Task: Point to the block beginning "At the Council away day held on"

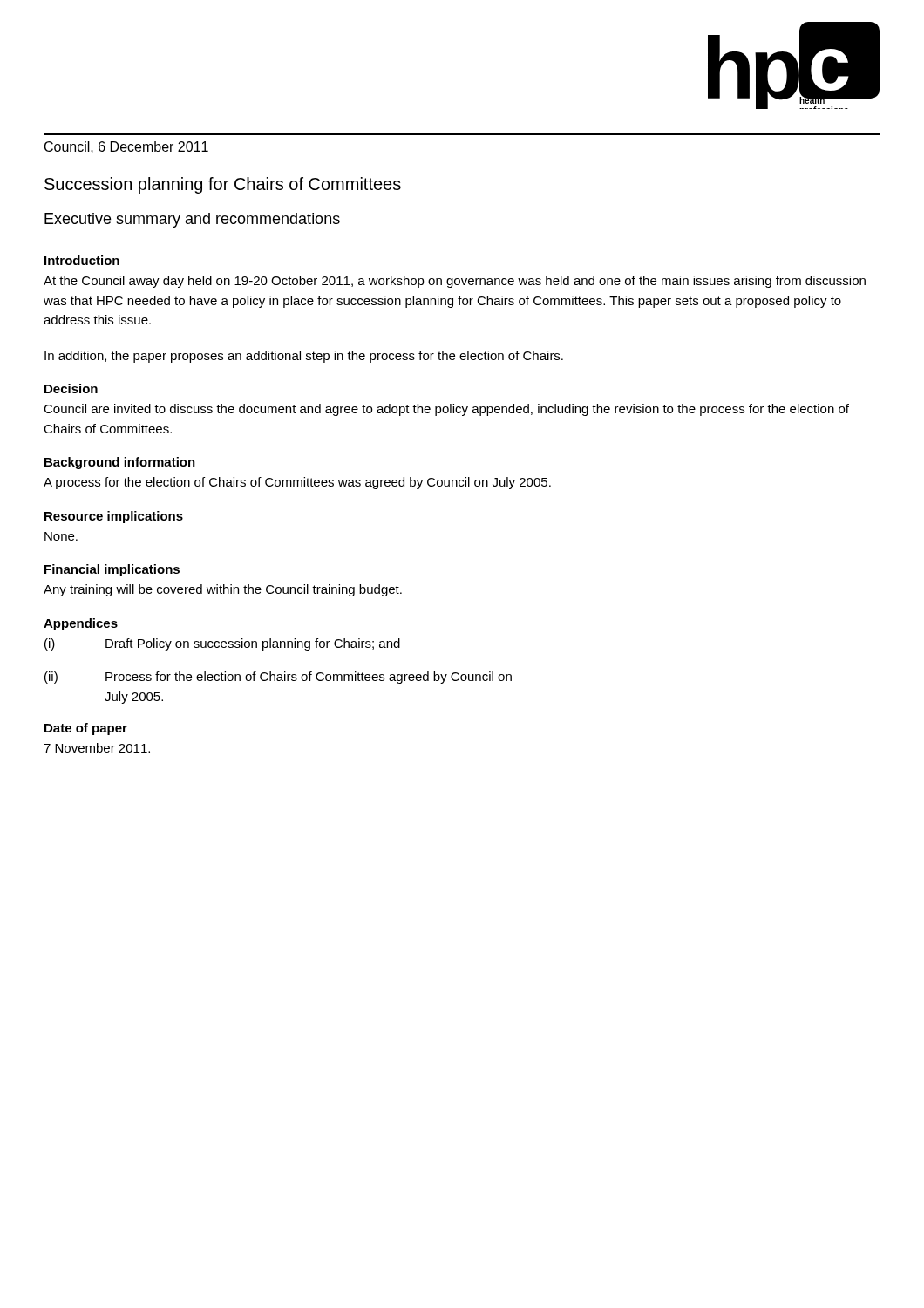Action: pos(455,300)
